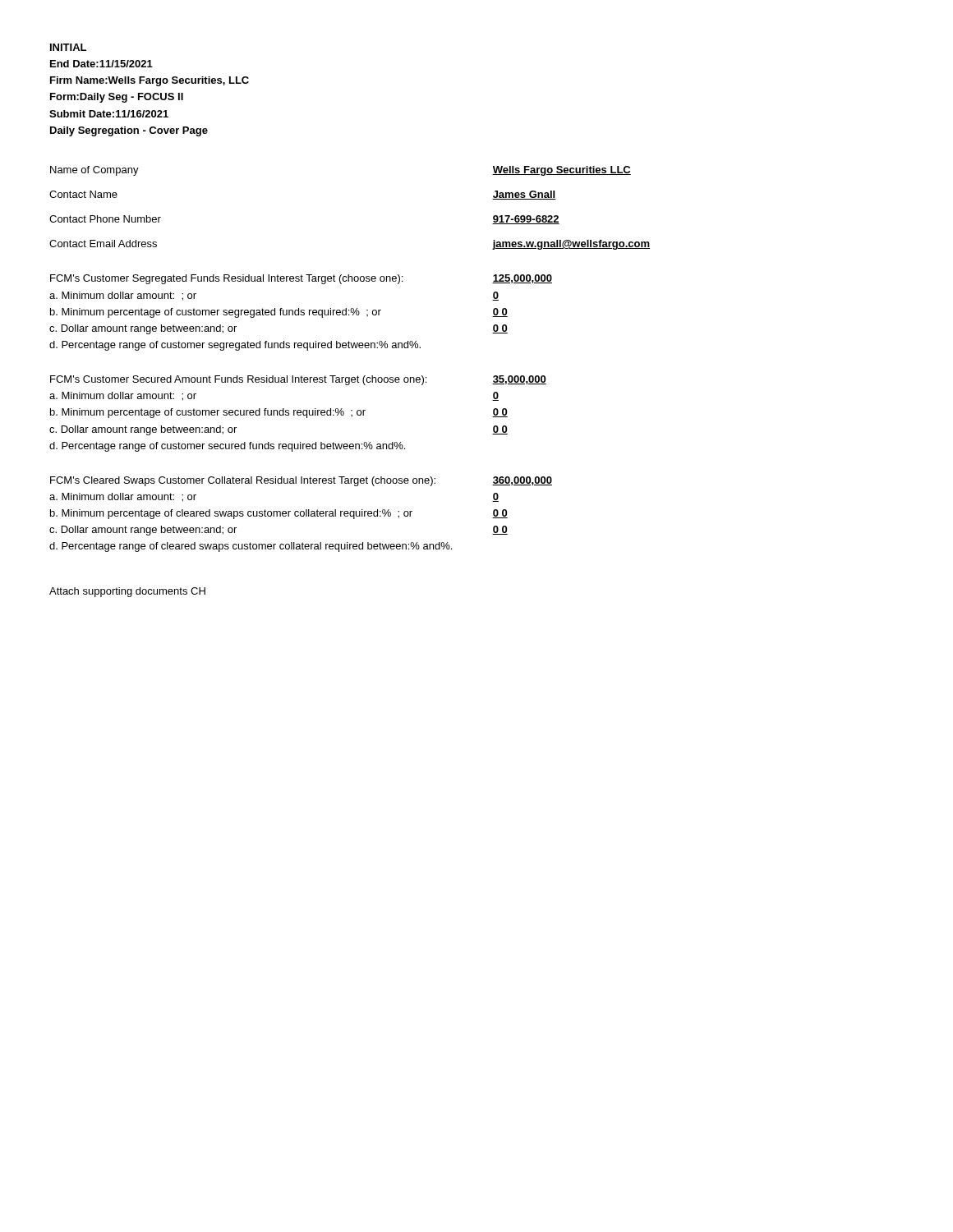Click where it says "James Gnall"
Image resolution: width=953 pixels, height=1232 pixels.
524,194
